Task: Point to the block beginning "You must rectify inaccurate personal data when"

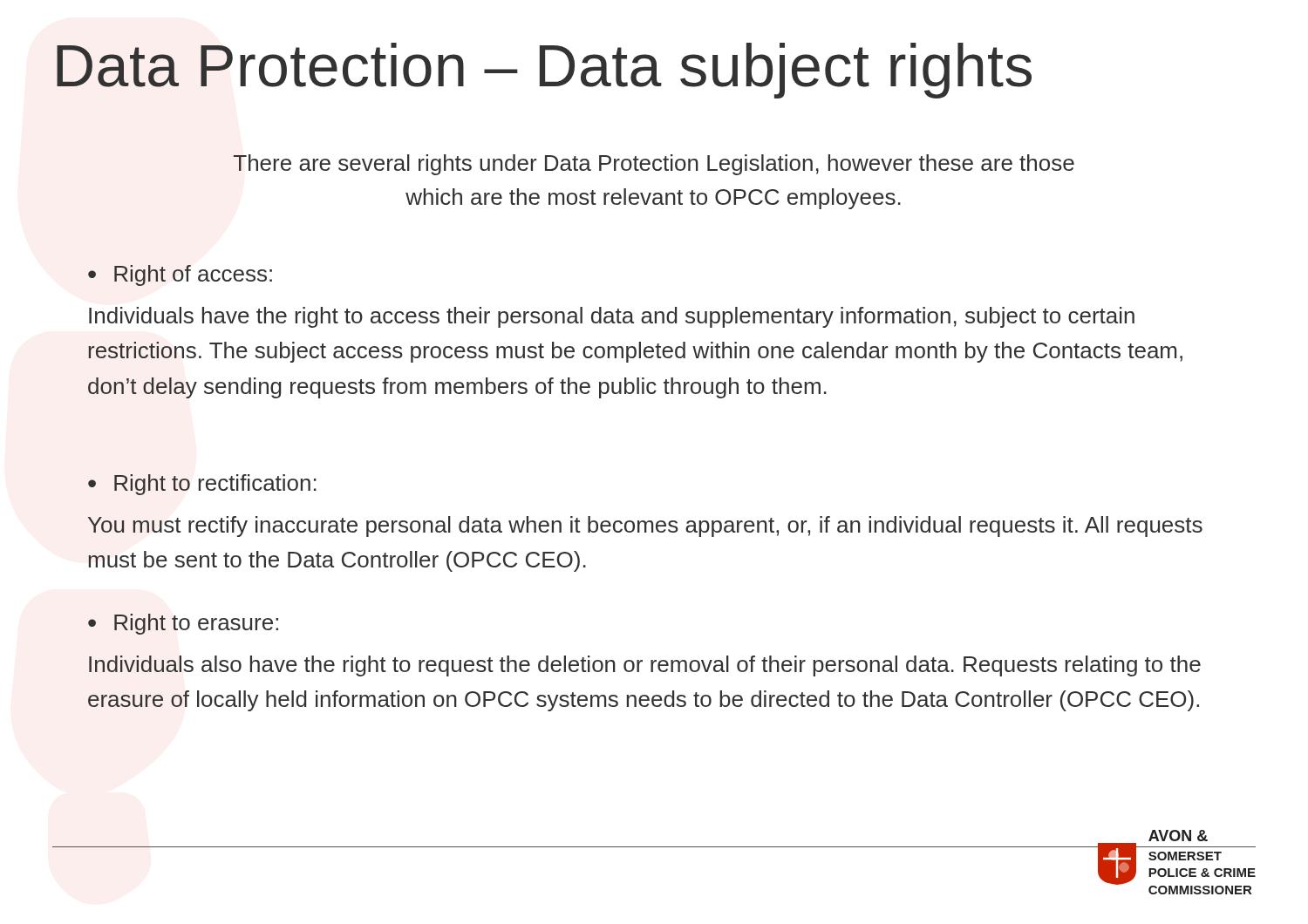Action: 645,542
